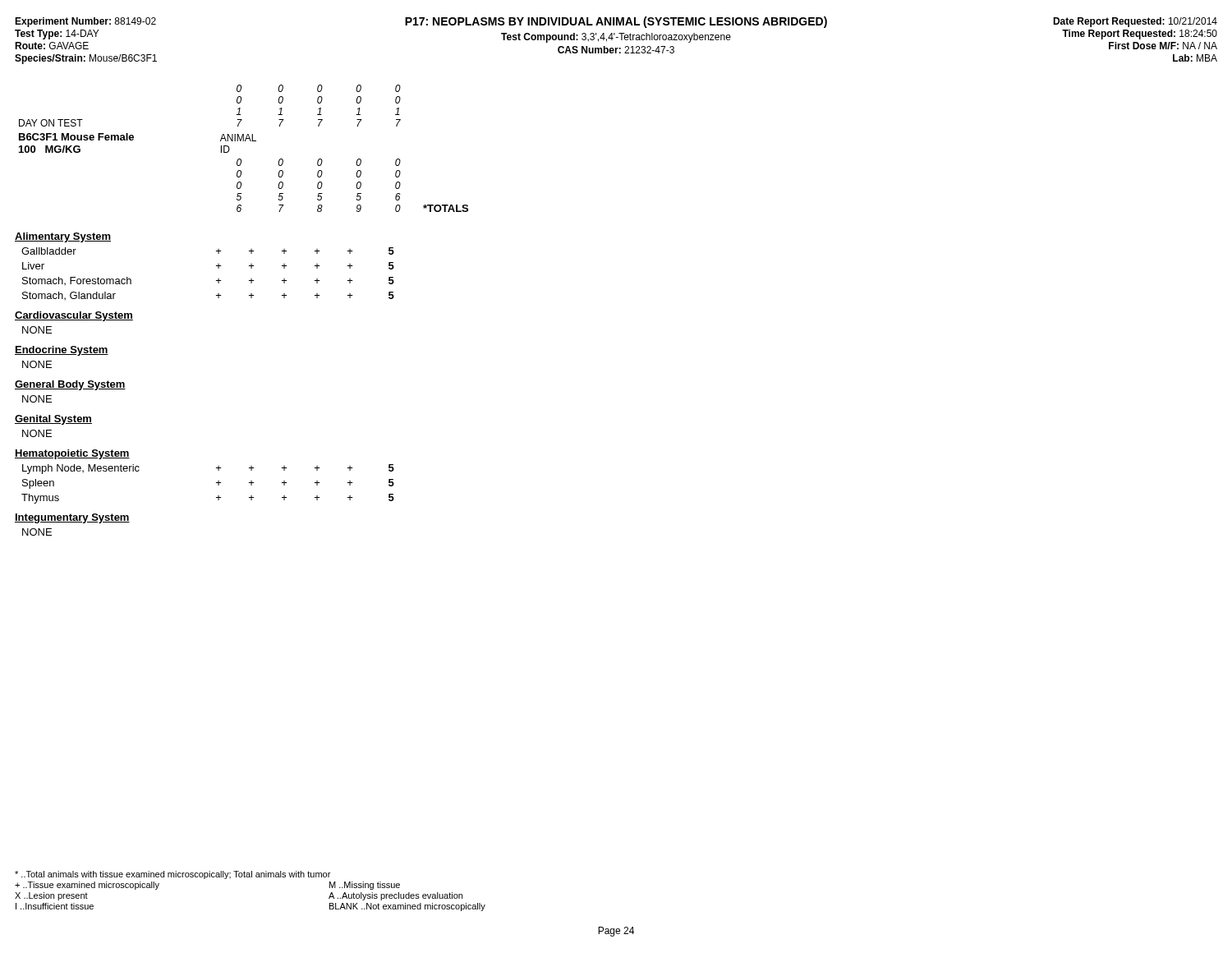Image resolution: width=1232 pixels, height=953 pixels.
Task: Click on the section header containing "Integumentary System"
Action: click(x=72, y=517)
